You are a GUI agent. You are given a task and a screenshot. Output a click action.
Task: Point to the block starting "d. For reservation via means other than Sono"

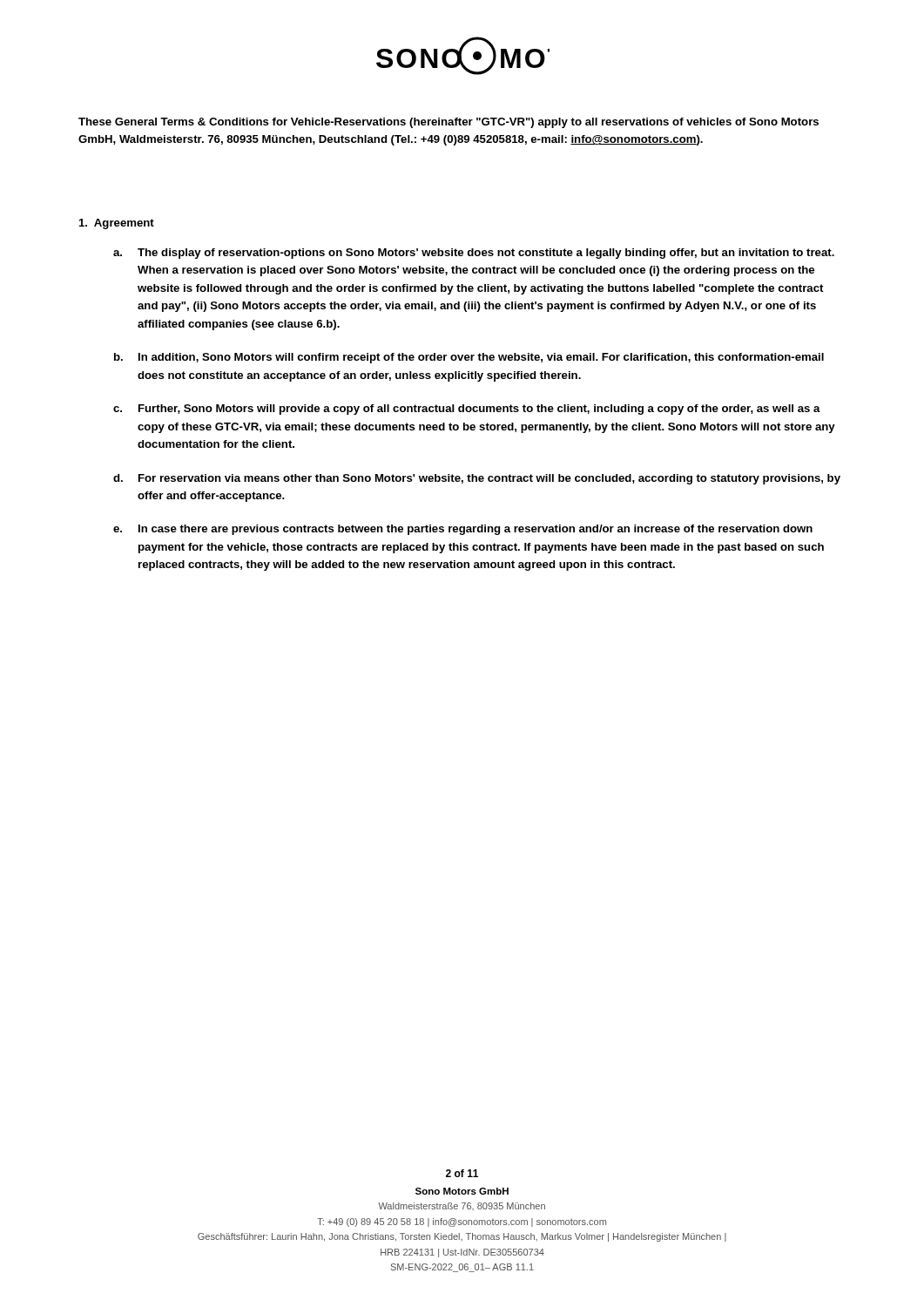479,487
